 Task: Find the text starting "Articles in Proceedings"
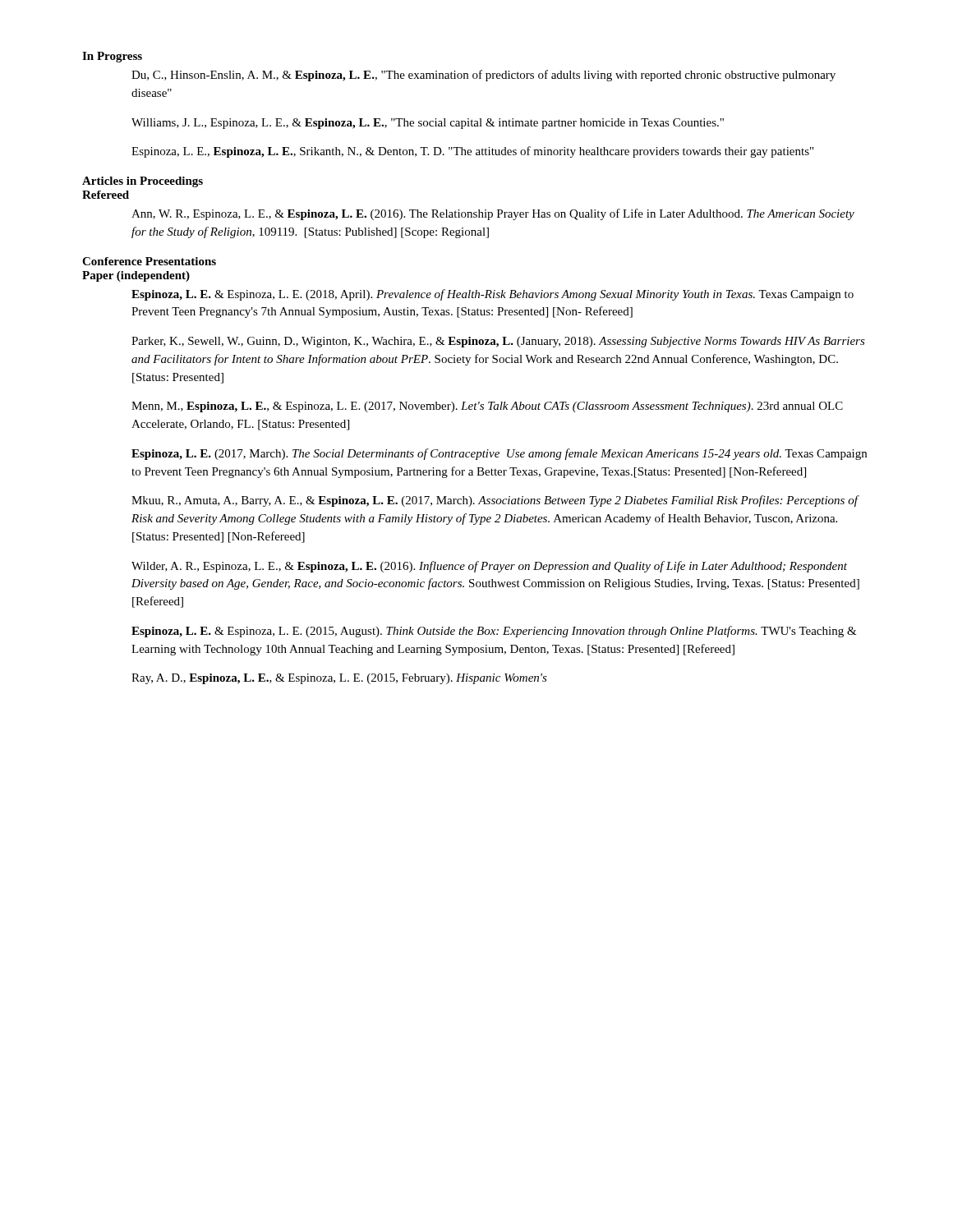click(143, 181)
